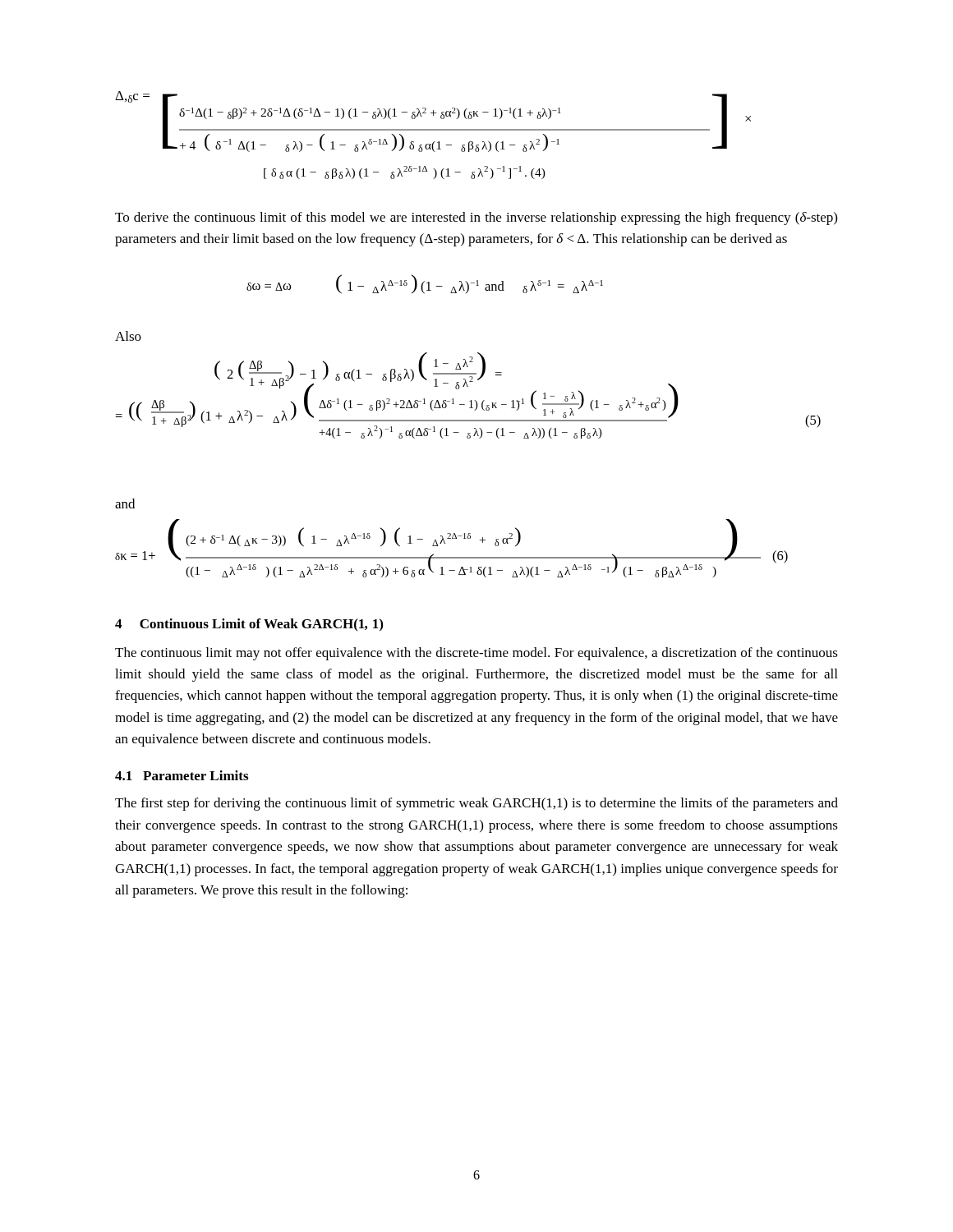
Task: Select the formula that reads "Δ,δc = [ δ−1Δ(1 − δβ)2 + 2δ−1Δ"
Action: (x=476, y=136)
